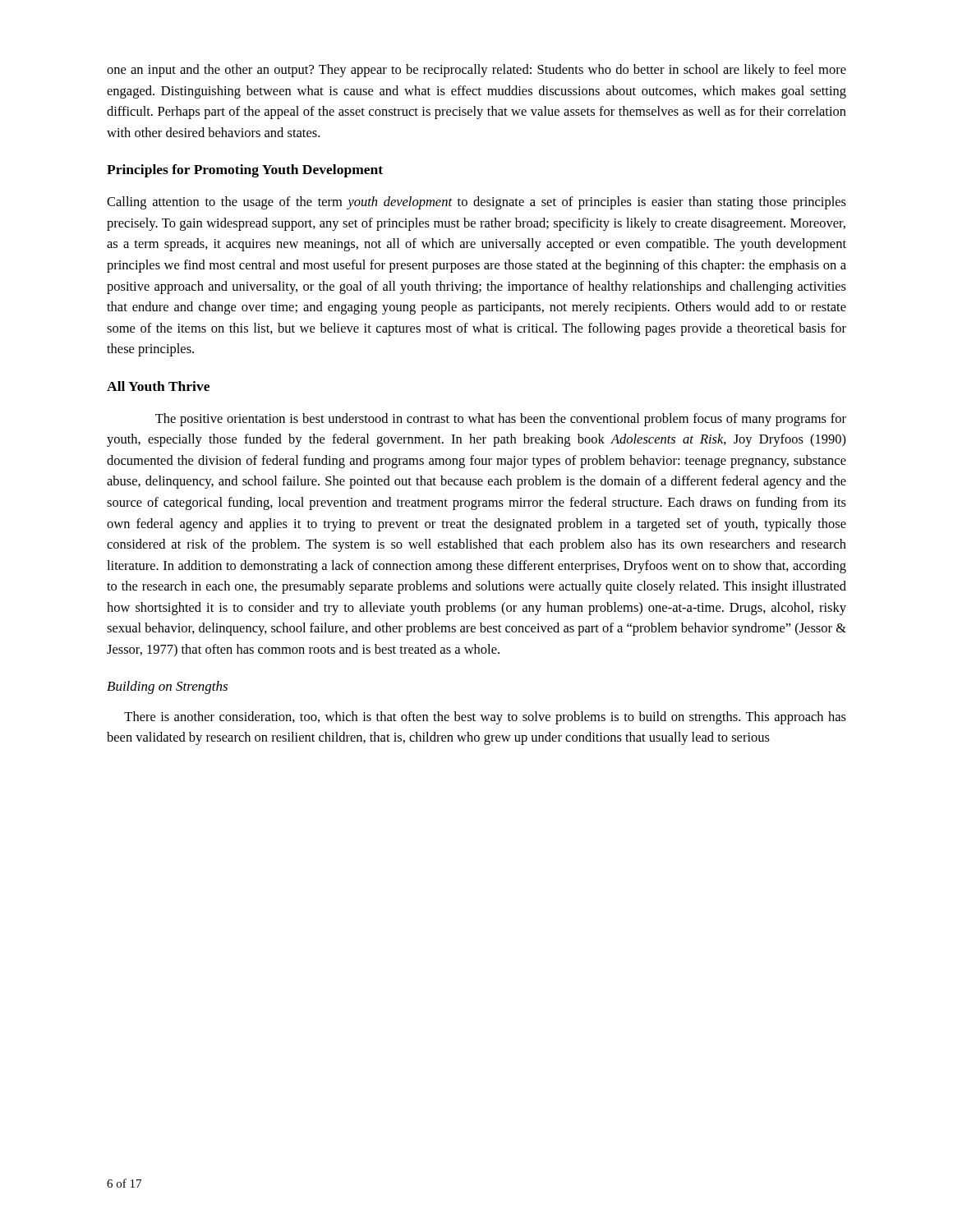The image size is (953, 1232).
Task: Select the text block that reads "Calling attention to the"
Action: pos(476,276)
